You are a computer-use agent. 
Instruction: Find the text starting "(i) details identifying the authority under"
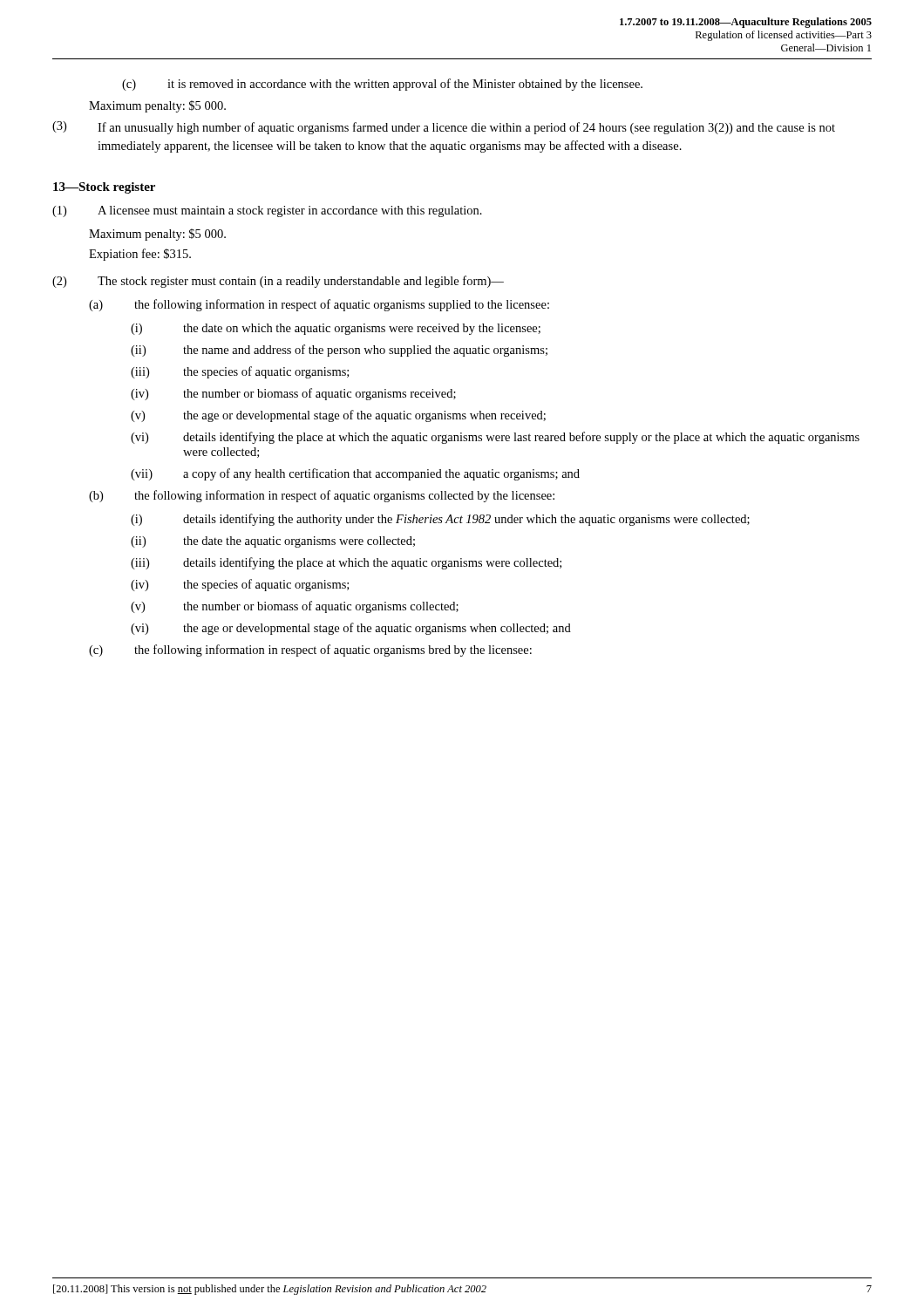click(x=462, y=519)
